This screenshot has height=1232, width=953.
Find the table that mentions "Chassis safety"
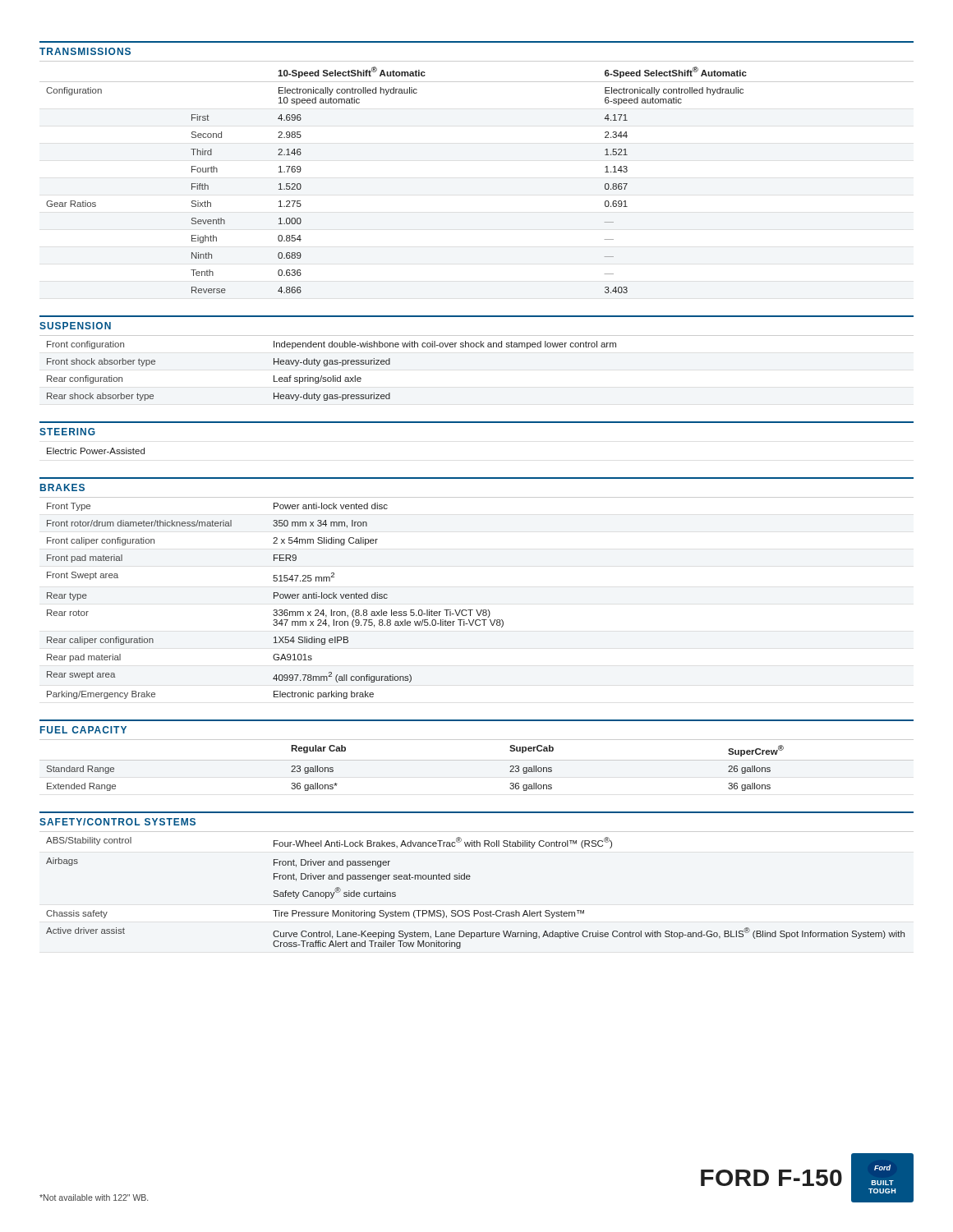click(476, 892)
